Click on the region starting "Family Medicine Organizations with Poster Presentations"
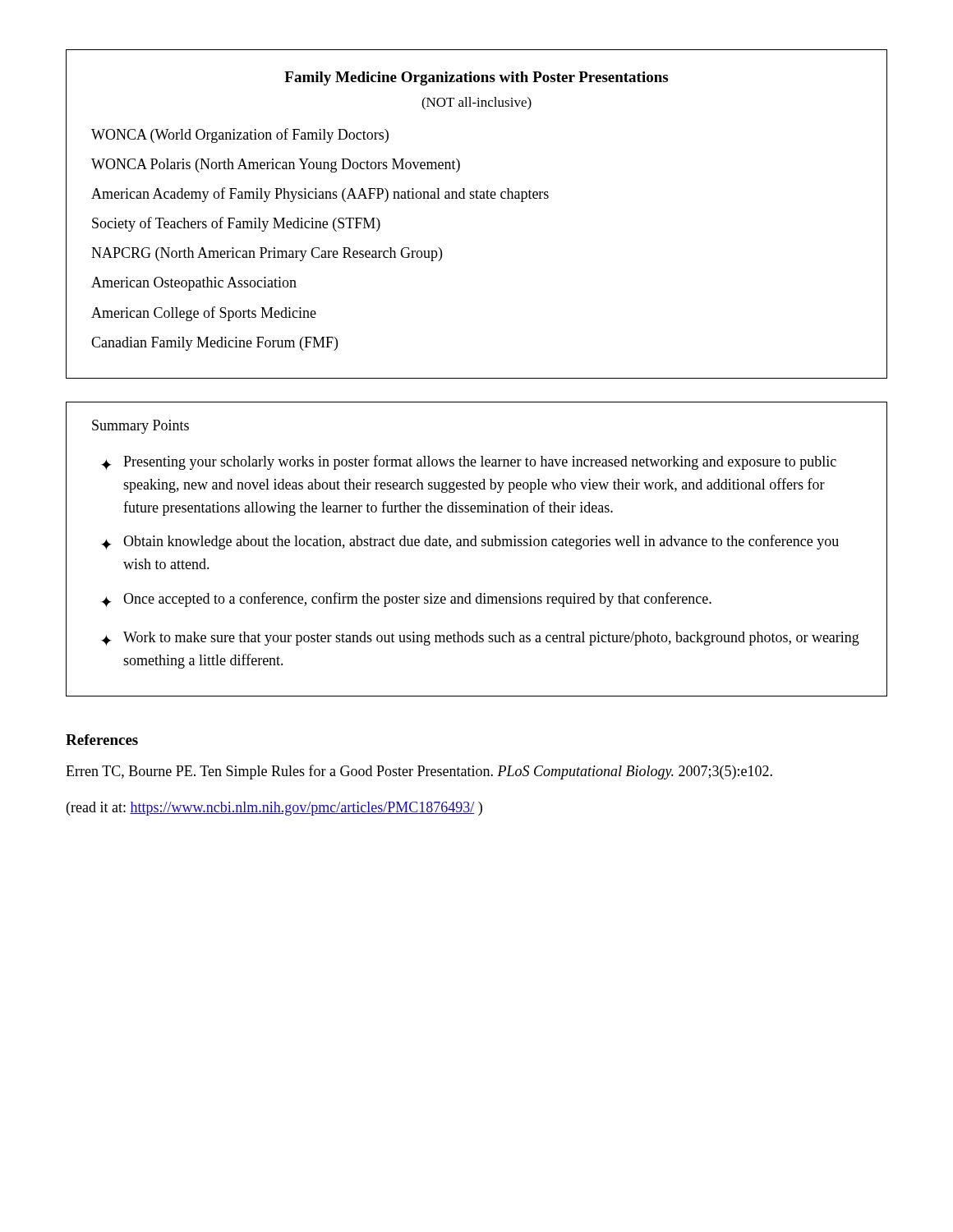The width and height of the screenshot is (953, 1232). (x=476, y=77)
